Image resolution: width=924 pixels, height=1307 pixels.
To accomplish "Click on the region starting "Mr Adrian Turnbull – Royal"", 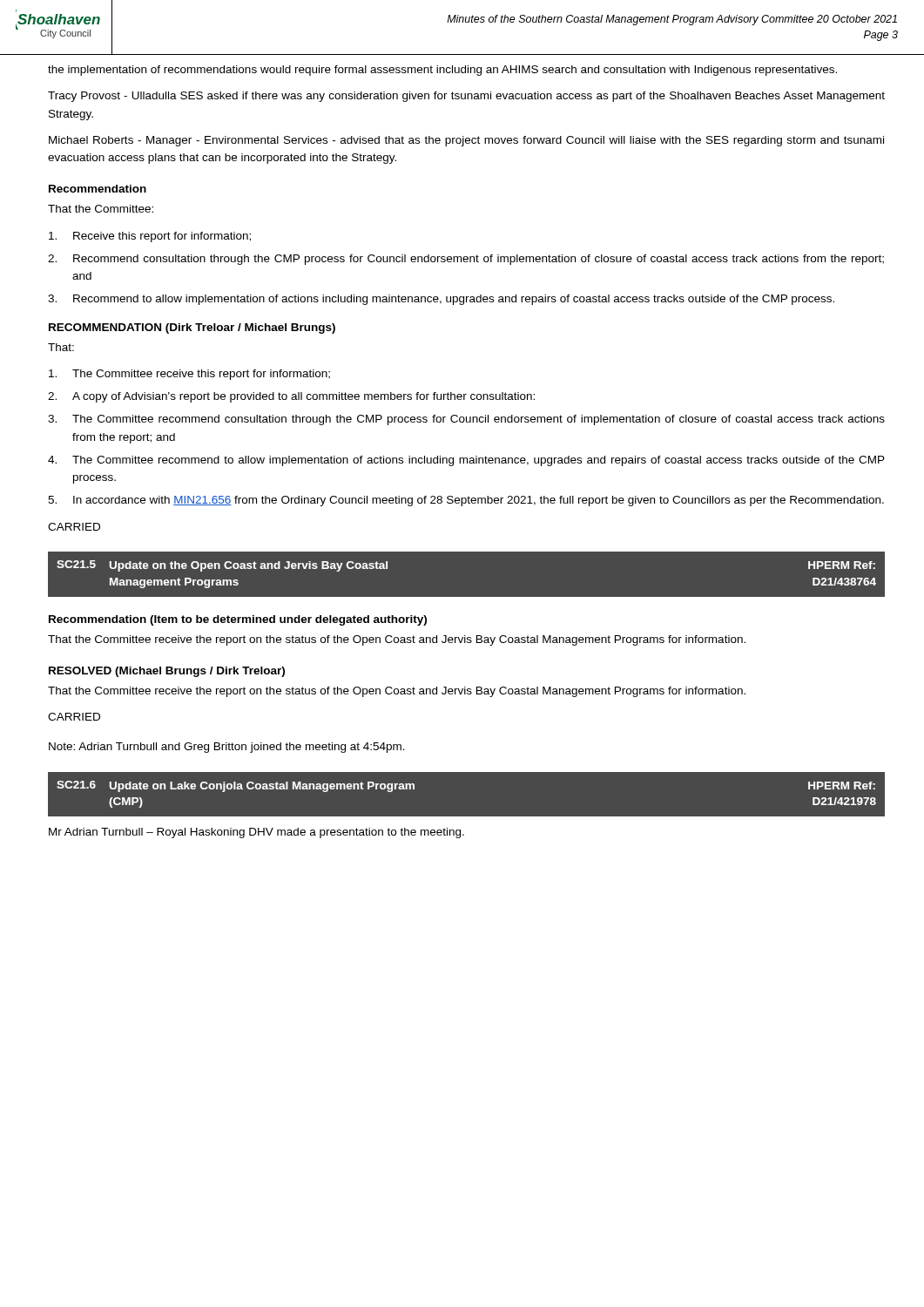I will [466, 832].
